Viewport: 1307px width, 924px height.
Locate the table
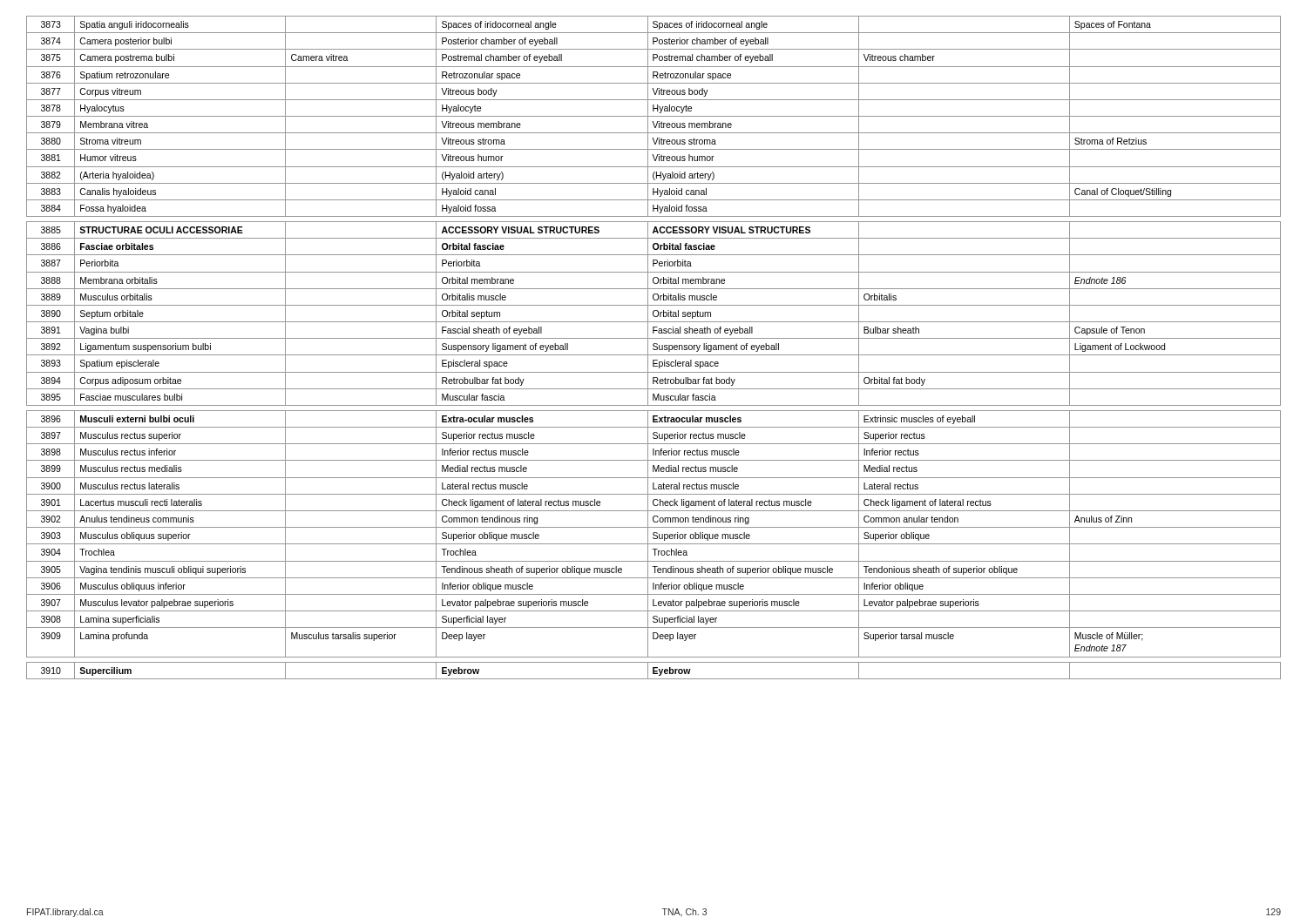[654, 347]
